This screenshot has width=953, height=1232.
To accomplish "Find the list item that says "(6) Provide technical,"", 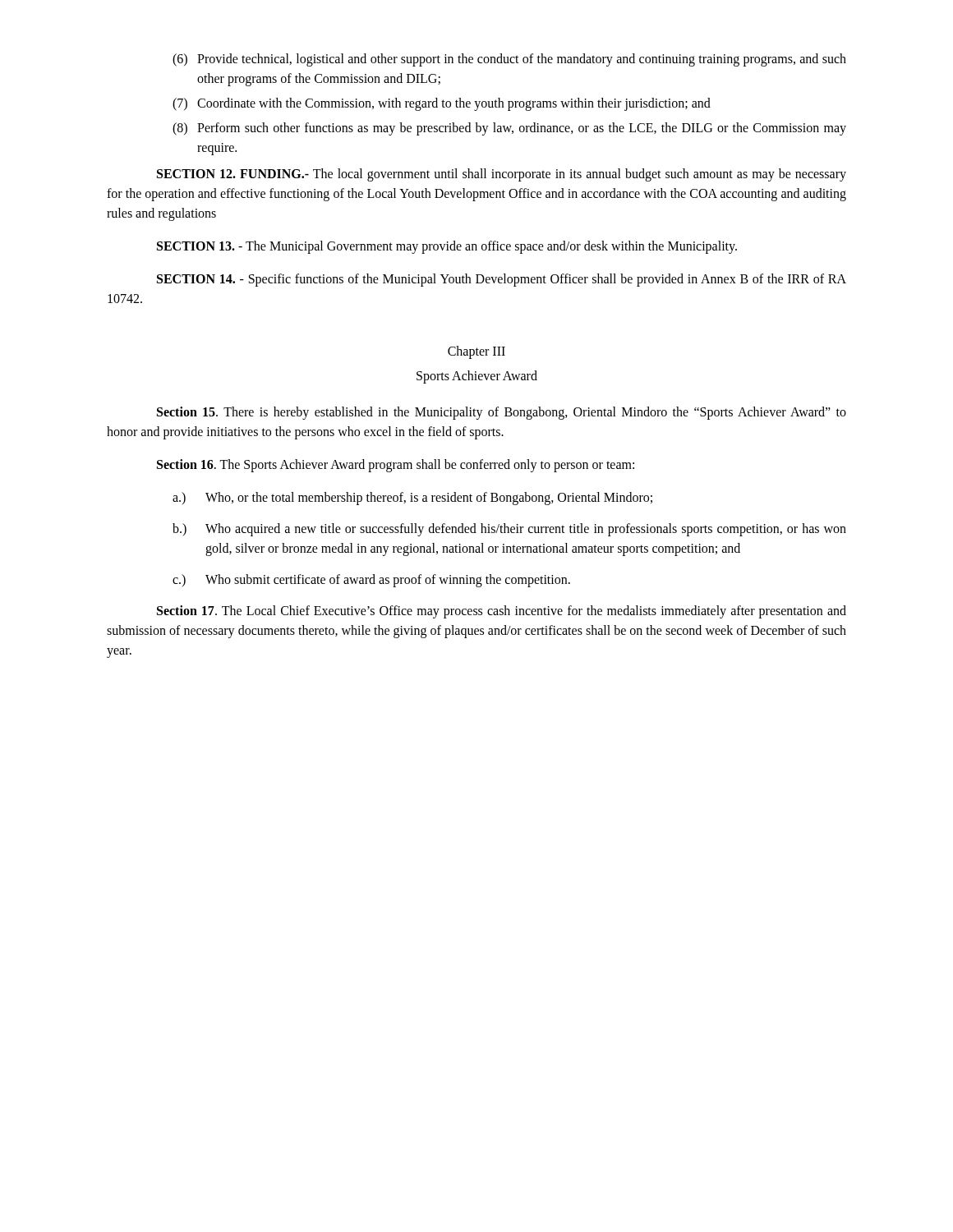I will click(x=509, y=69).
